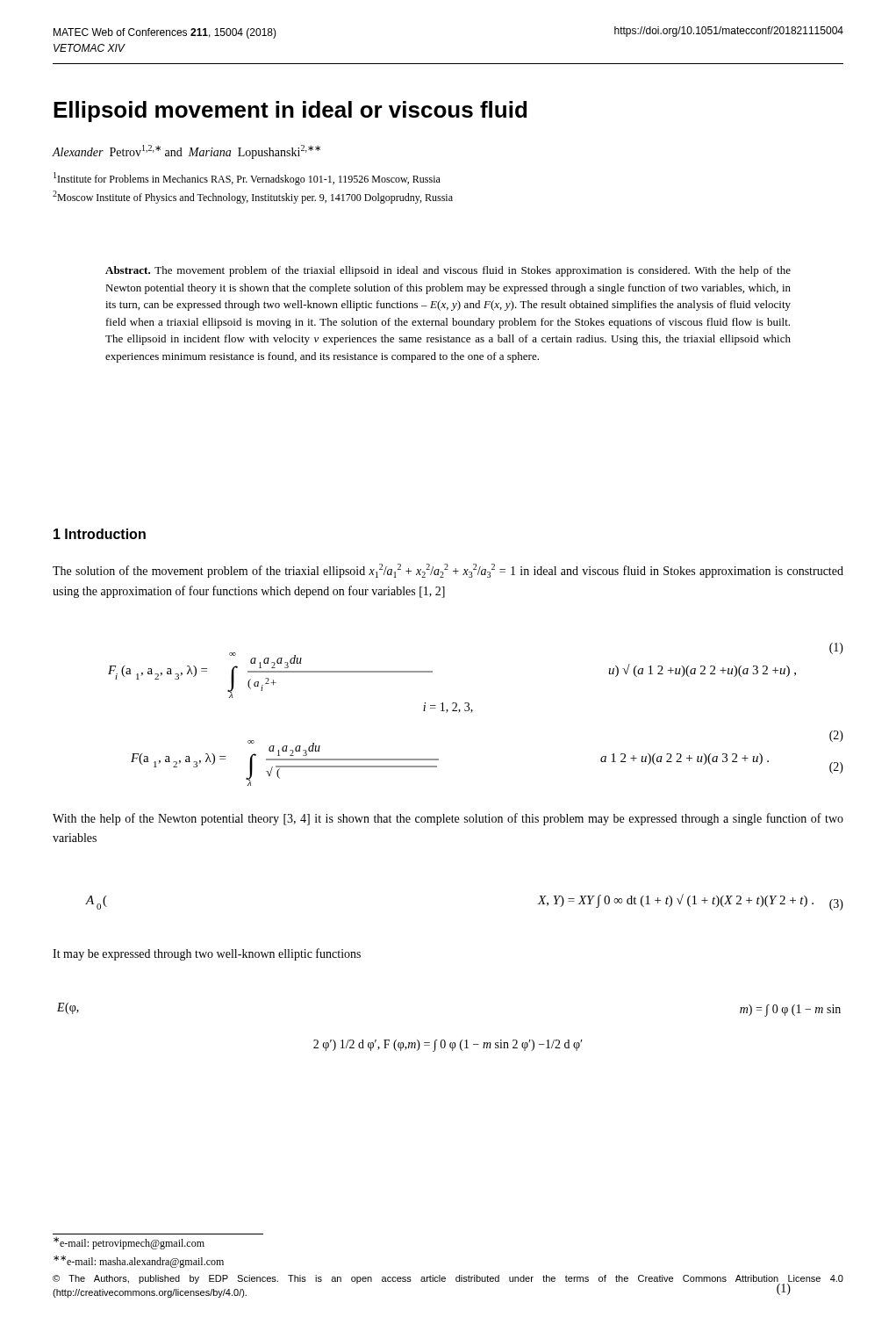The width and height of the screenshot is (896, 1317).
Task: Select the formula that reads "E (φ,m) = ∫ 0 φ (1"
Action: click(64, 1010)
